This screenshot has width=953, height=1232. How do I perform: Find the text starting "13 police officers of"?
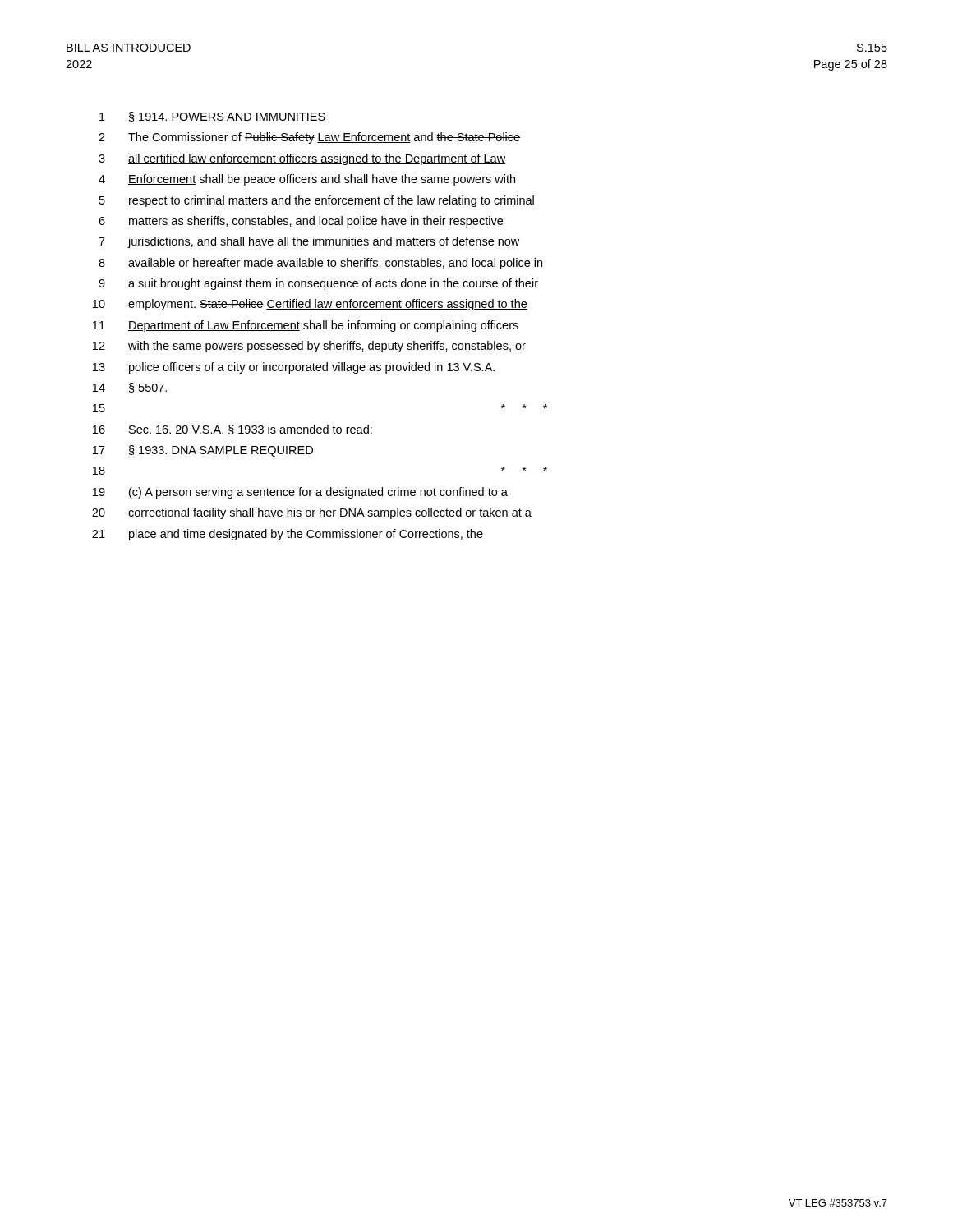pos(476,367)
